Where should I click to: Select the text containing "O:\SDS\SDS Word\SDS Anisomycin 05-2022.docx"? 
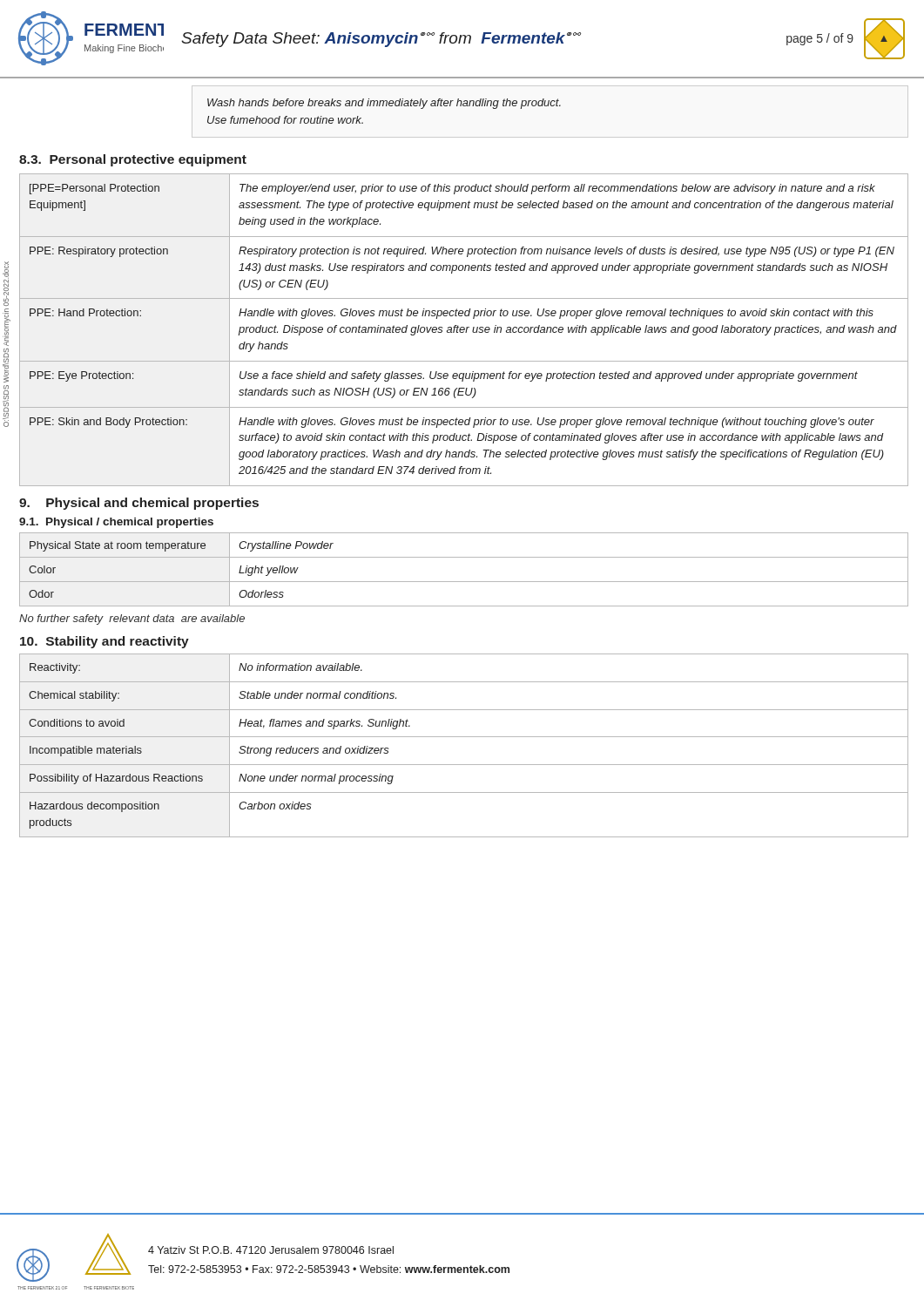(6, 344)
